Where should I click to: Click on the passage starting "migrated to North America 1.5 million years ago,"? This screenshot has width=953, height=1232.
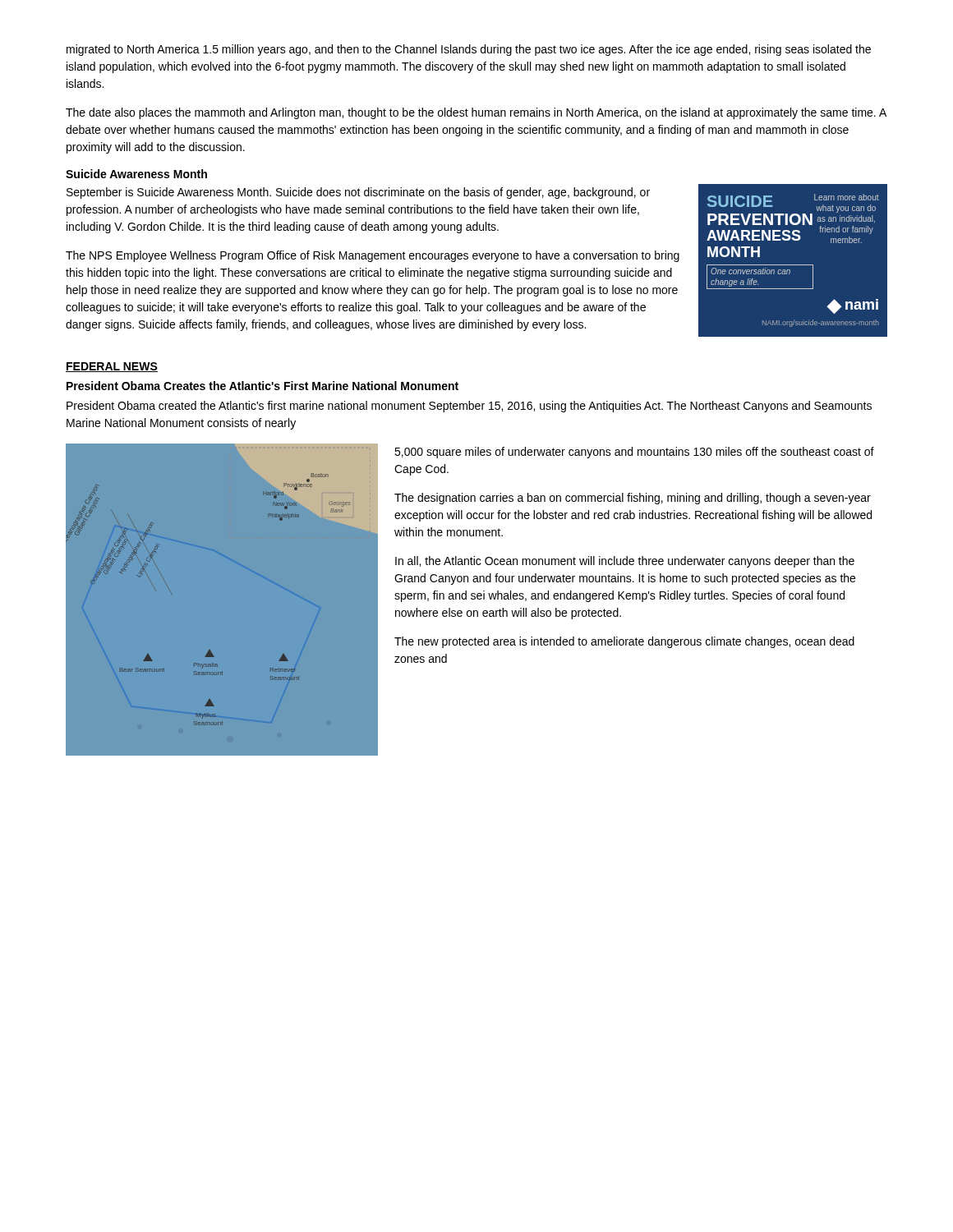click(x=476, y=67)
